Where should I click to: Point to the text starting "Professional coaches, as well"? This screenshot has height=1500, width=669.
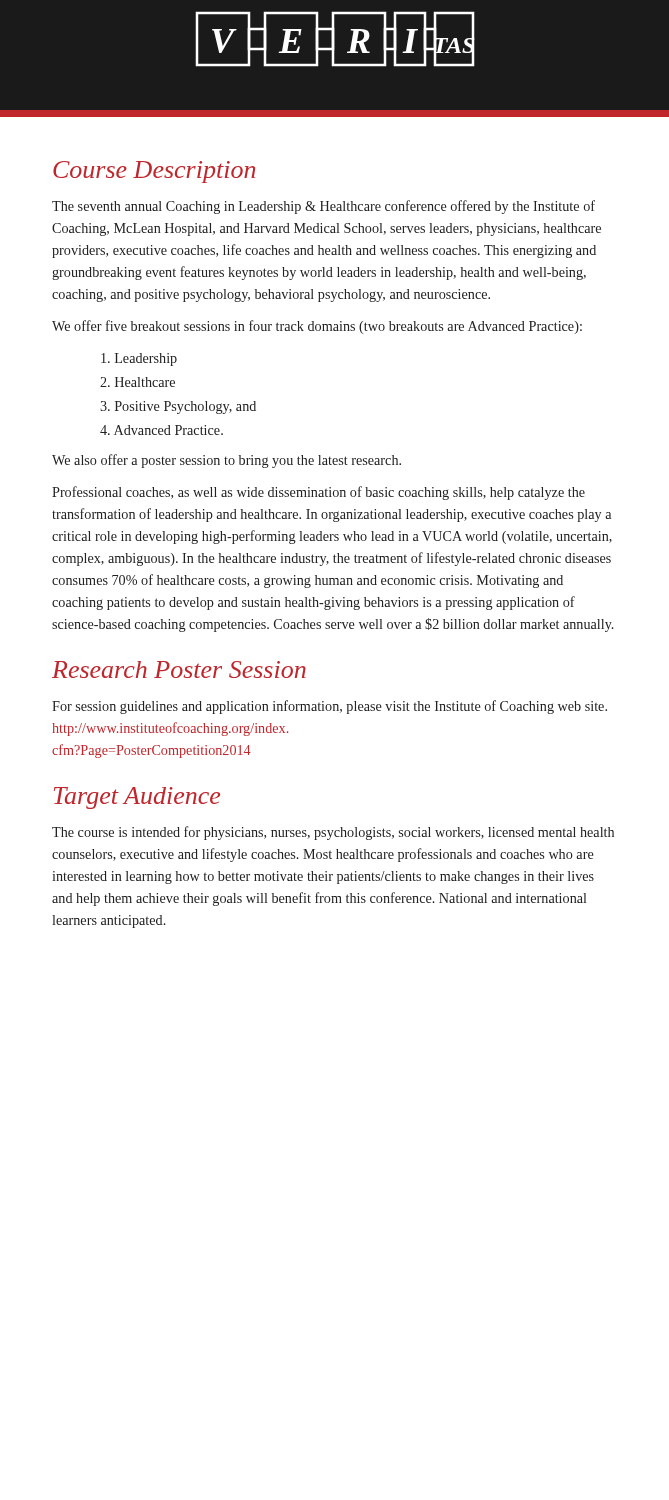click(x=333, y=558)
